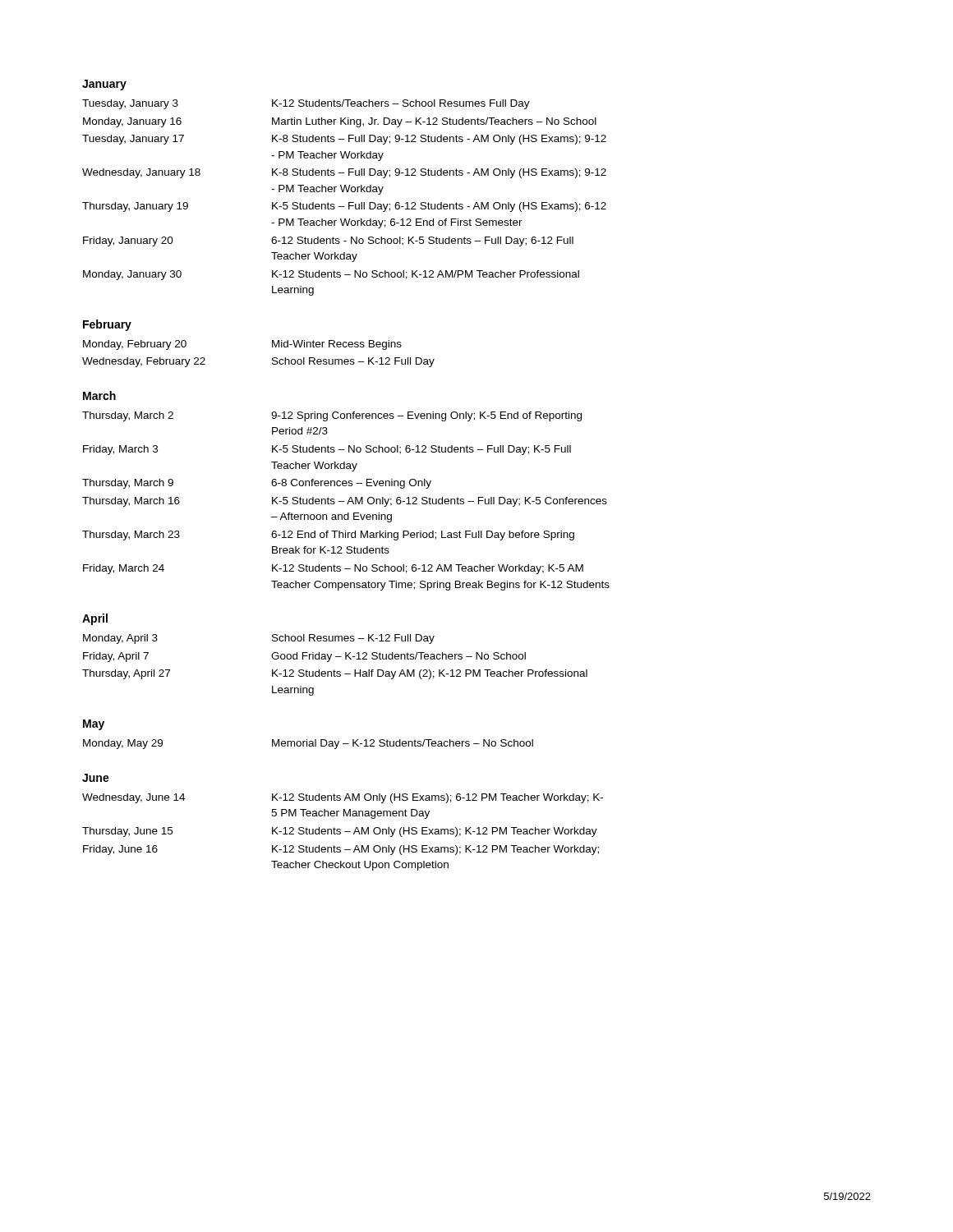Viewport: 953px width, 1232px height.
Task: Click where it says "Thursday, March 9 6-8 Conferences – Evening Only"
Action: coord(124,483)
